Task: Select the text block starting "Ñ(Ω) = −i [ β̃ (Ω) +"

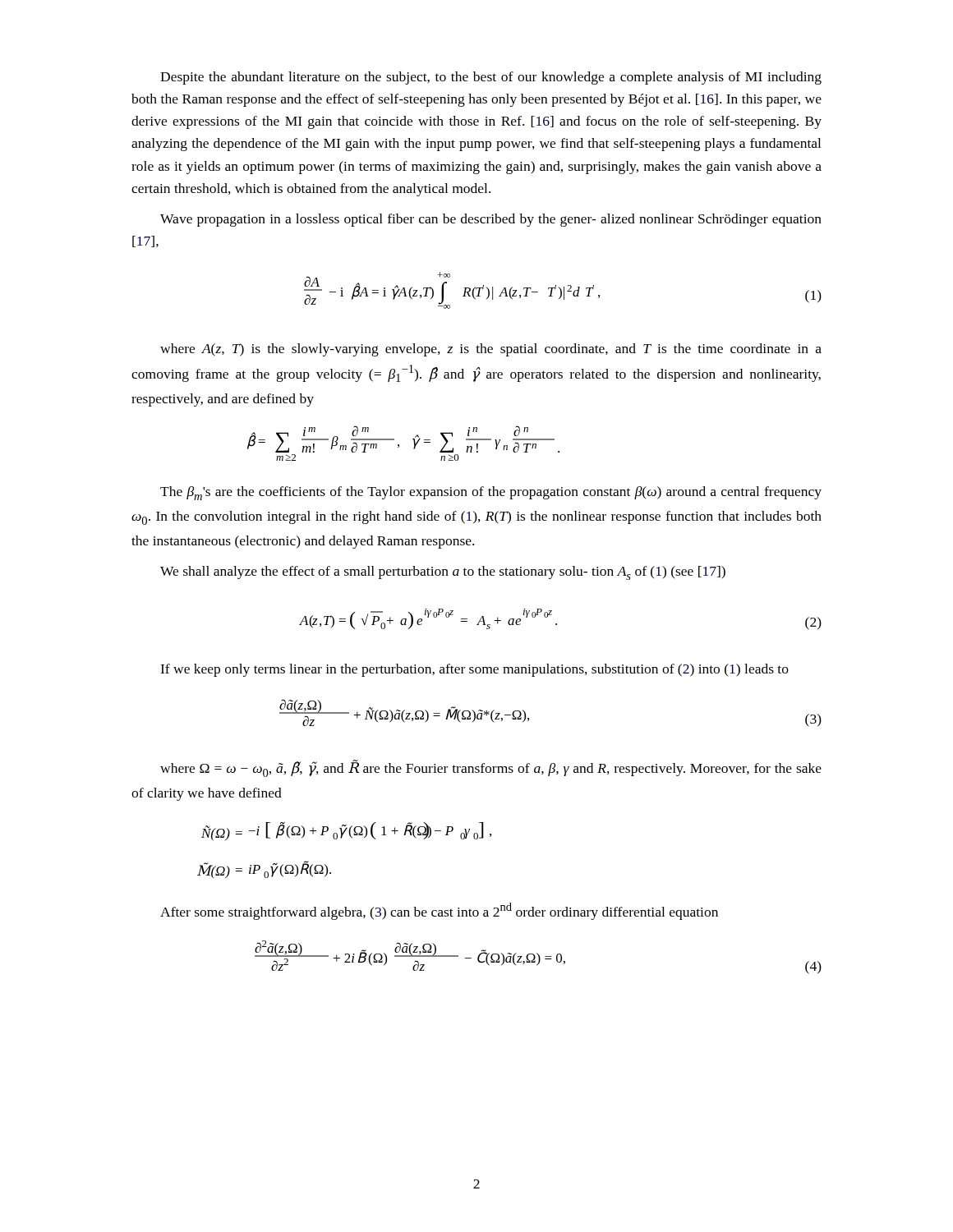Action: [346, 831]
